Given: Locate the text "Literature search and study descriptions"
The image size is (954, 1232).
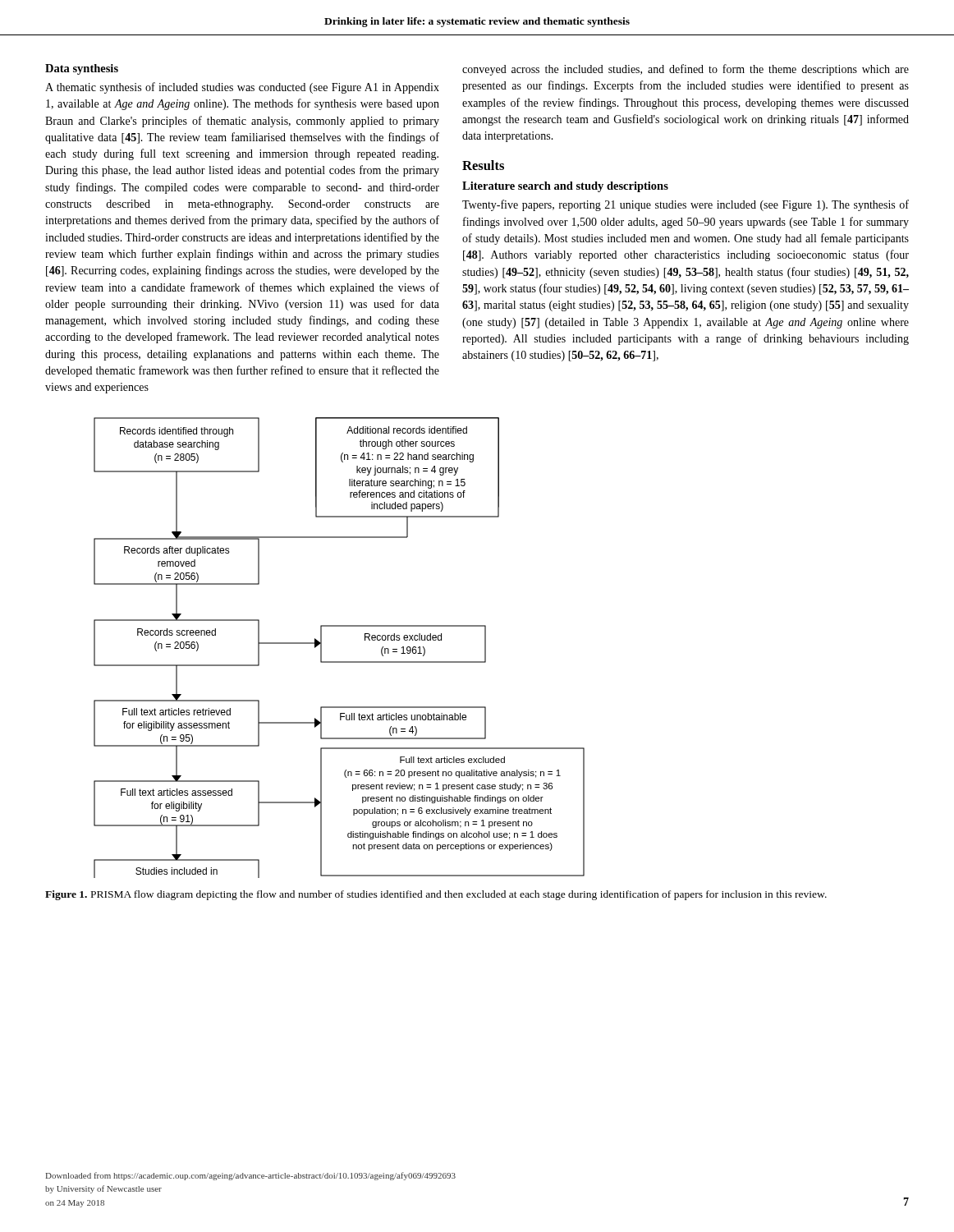Looking at the screenshot, I should pos(565,186).
